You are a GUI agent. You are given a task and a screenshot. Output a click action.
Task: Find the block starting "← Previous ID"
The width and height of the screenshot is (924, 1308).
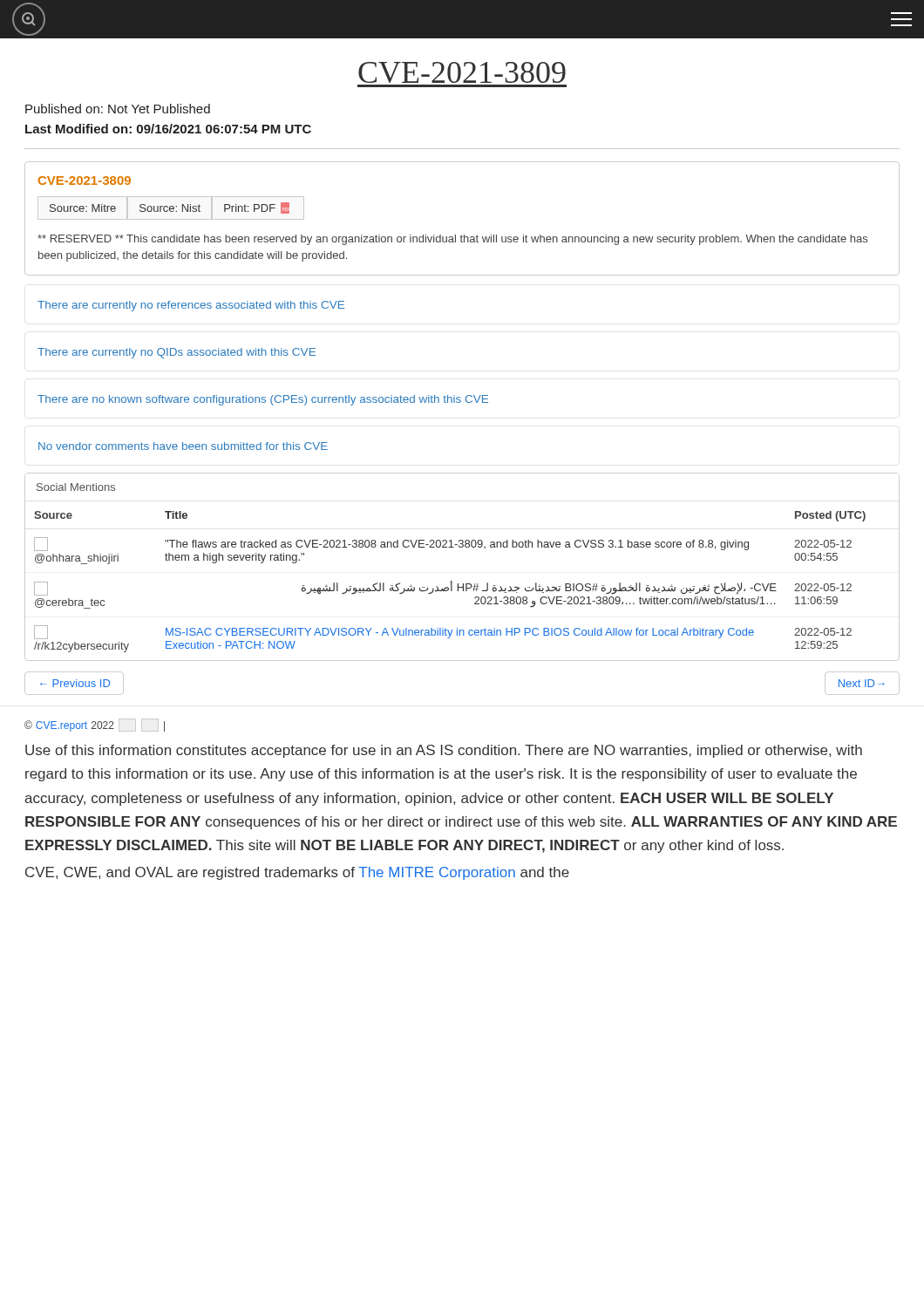pyautogui.click(x=76, y=683)
